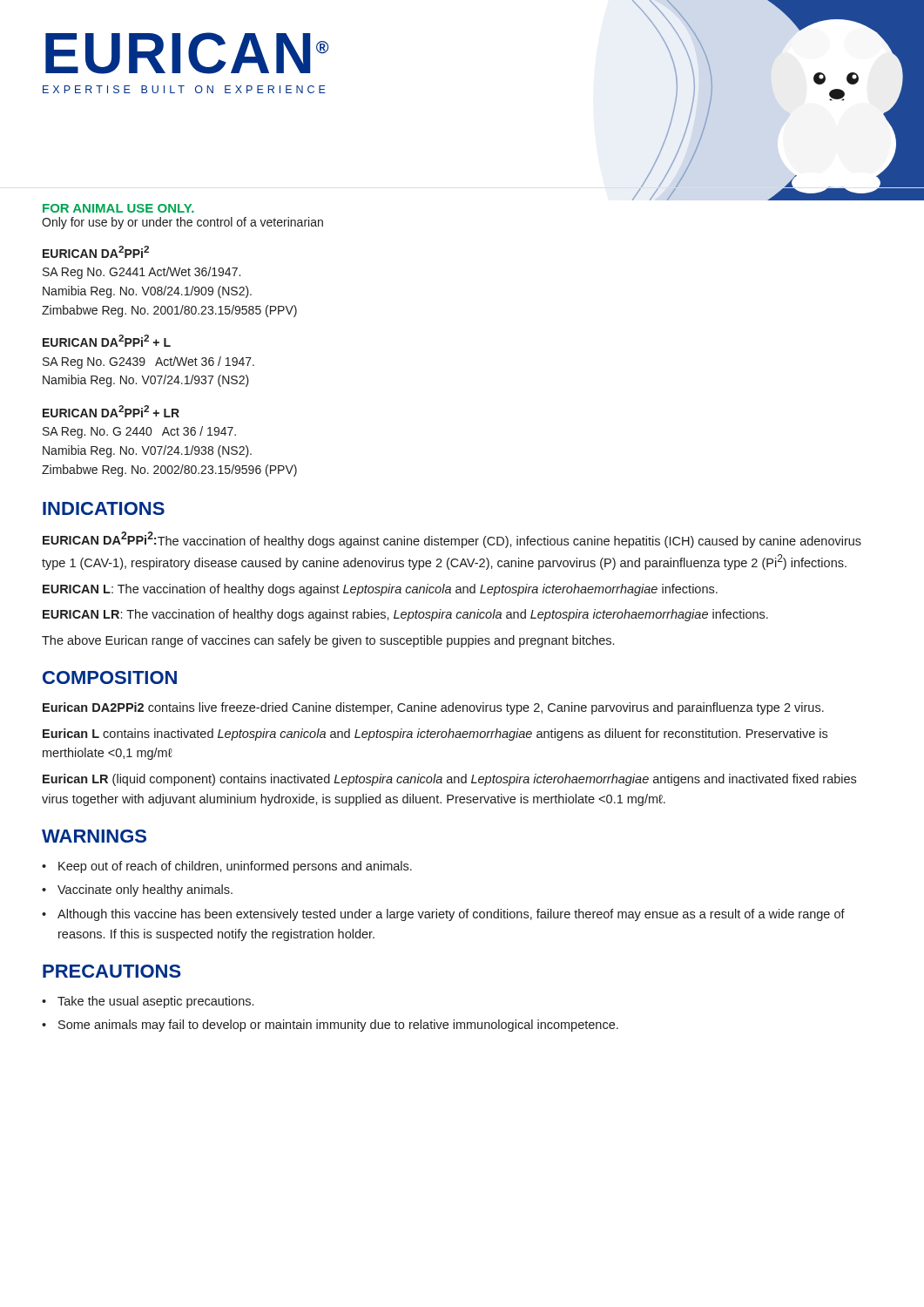Click on the text block that reads "EURICAN LR: The vaccination"
924x1307 pixels.
(405, 615)
